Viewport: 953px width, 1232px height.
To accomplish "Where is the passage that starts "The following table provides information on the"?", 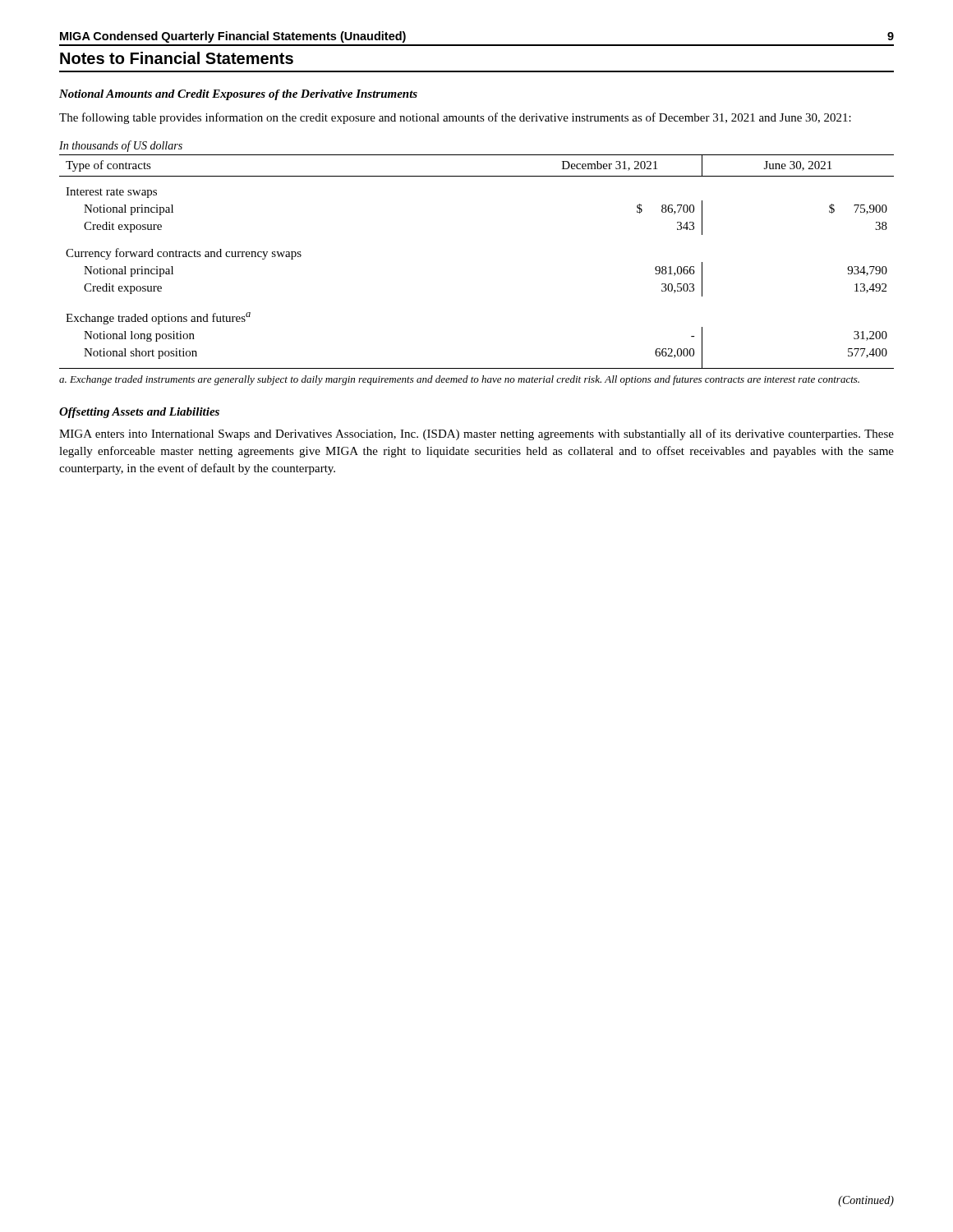I will 455,117.
